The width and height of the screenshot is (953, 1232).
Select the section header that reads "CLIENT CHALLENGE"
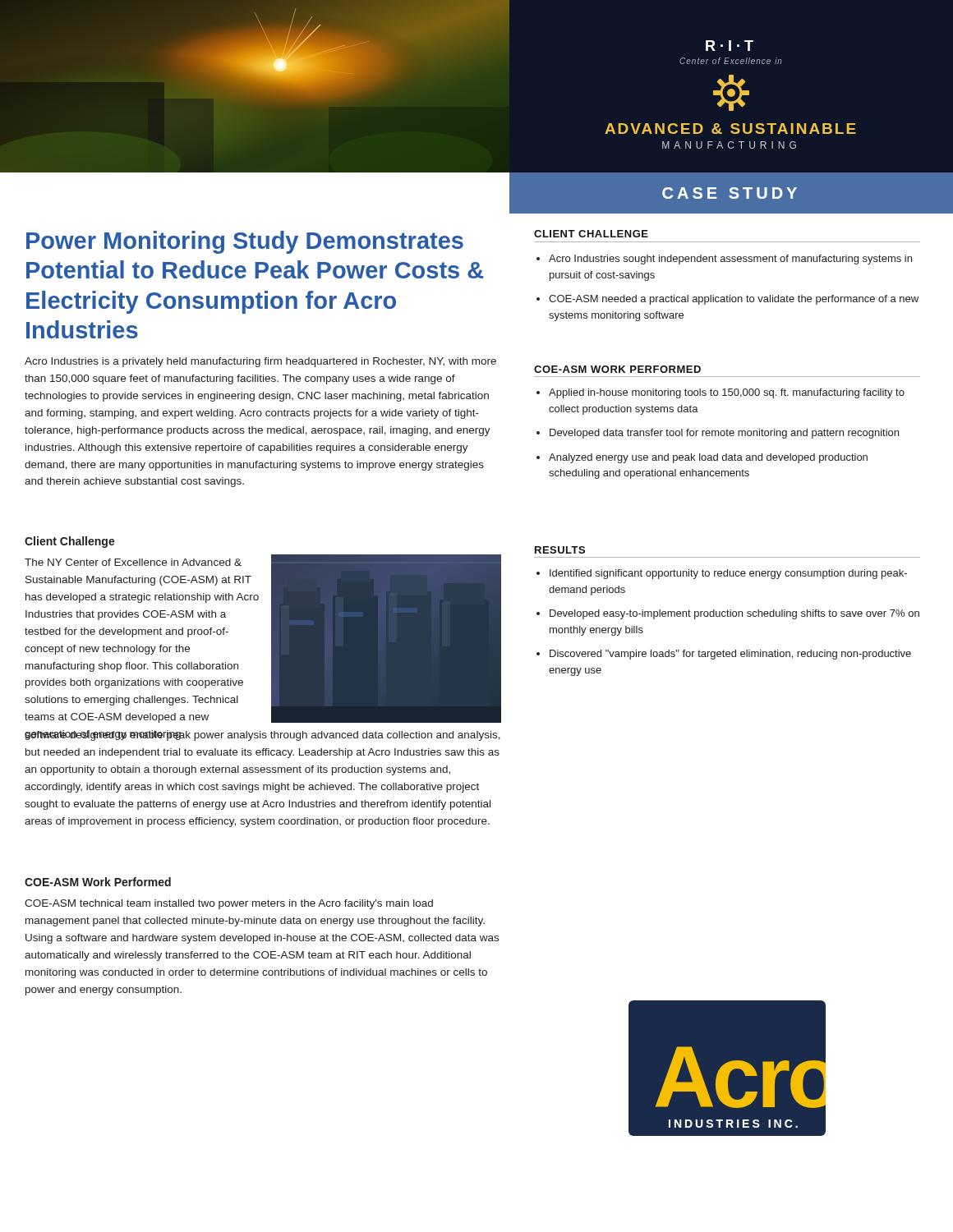click(x=591, y=234)
